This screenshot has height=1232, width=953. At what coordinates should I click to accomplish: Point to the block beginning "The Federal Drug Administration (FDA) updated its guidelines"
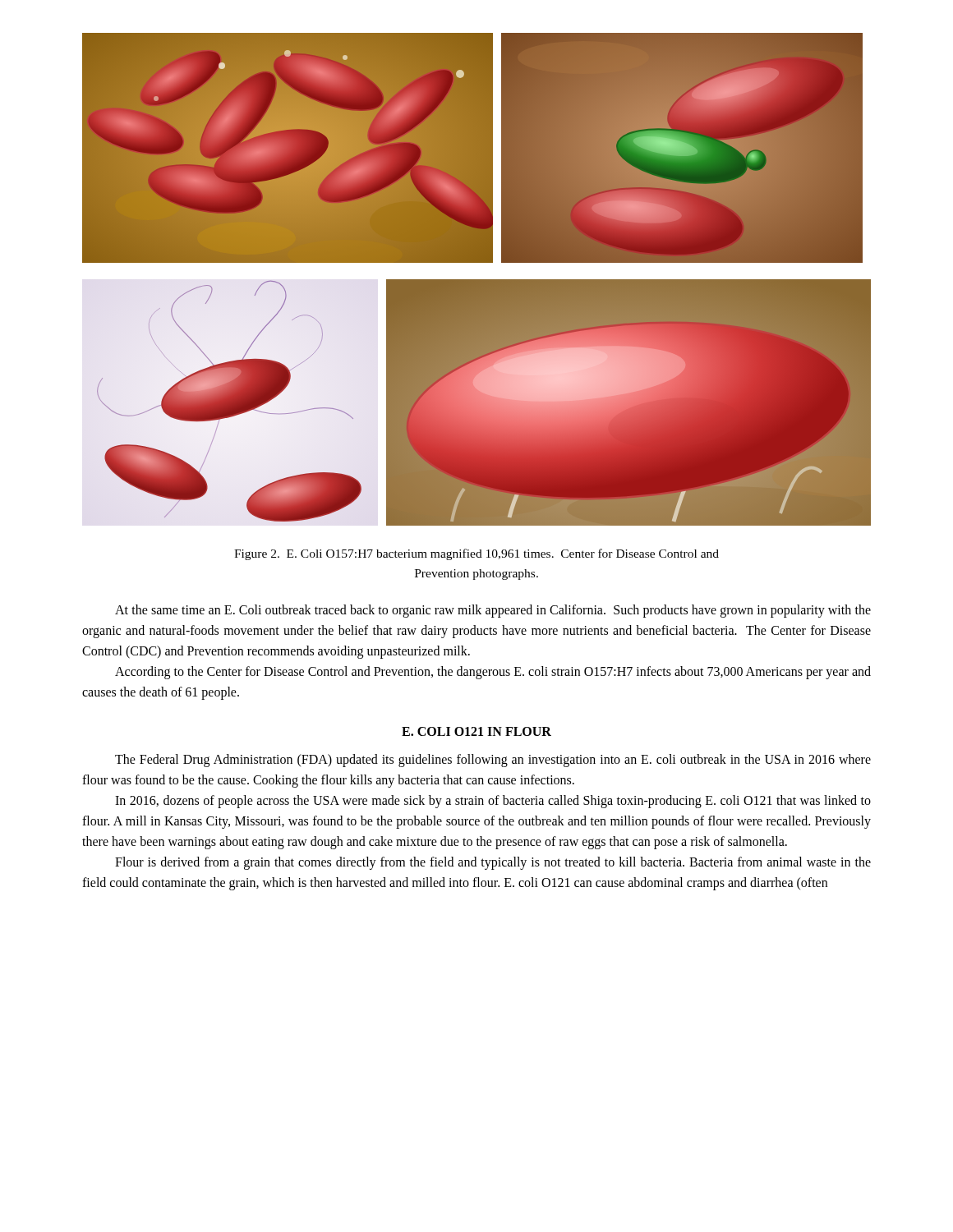(476, 769)
